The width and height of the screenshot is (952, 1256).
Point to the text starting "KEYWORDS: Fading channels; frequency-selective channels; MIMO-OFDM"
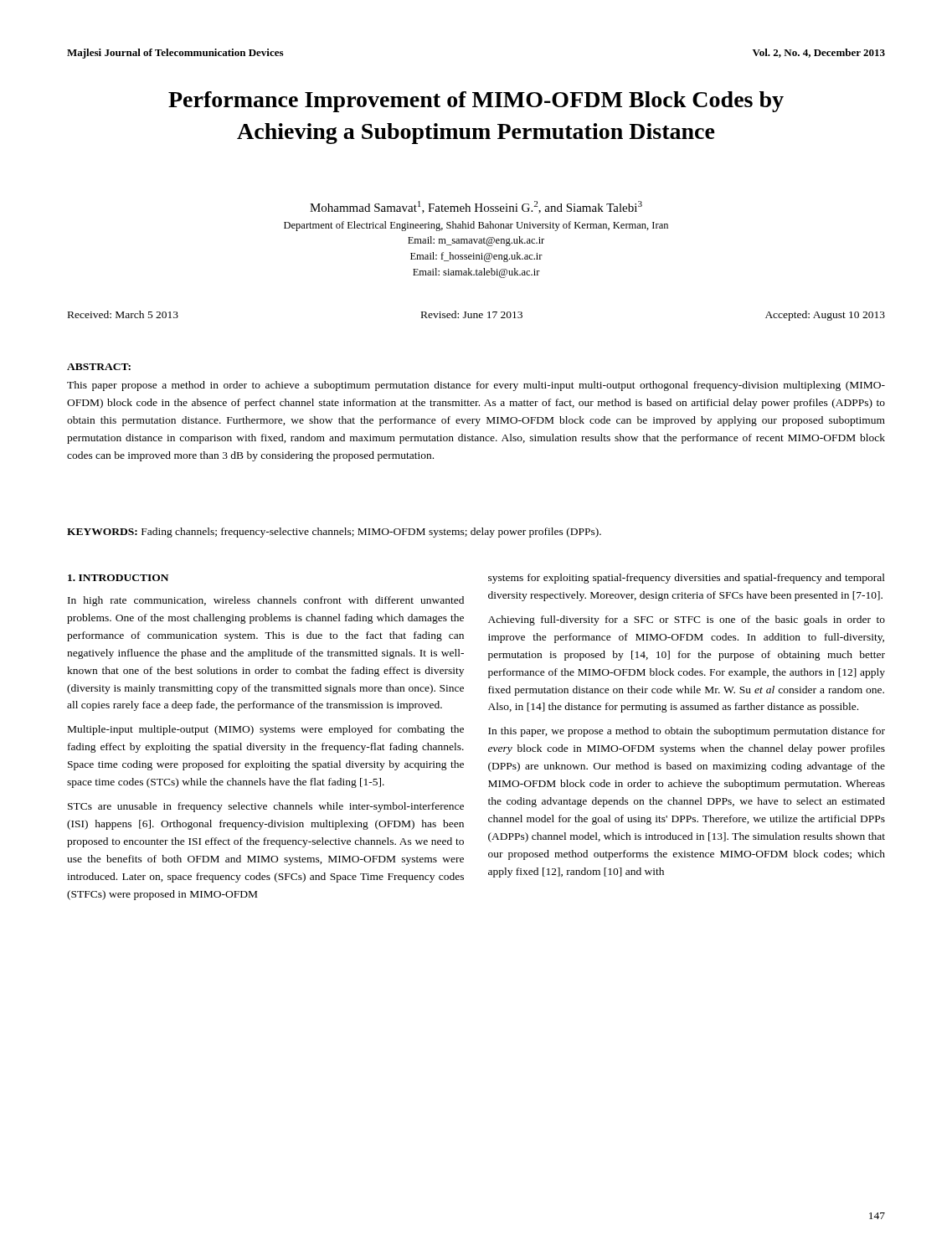pos(334,531)
